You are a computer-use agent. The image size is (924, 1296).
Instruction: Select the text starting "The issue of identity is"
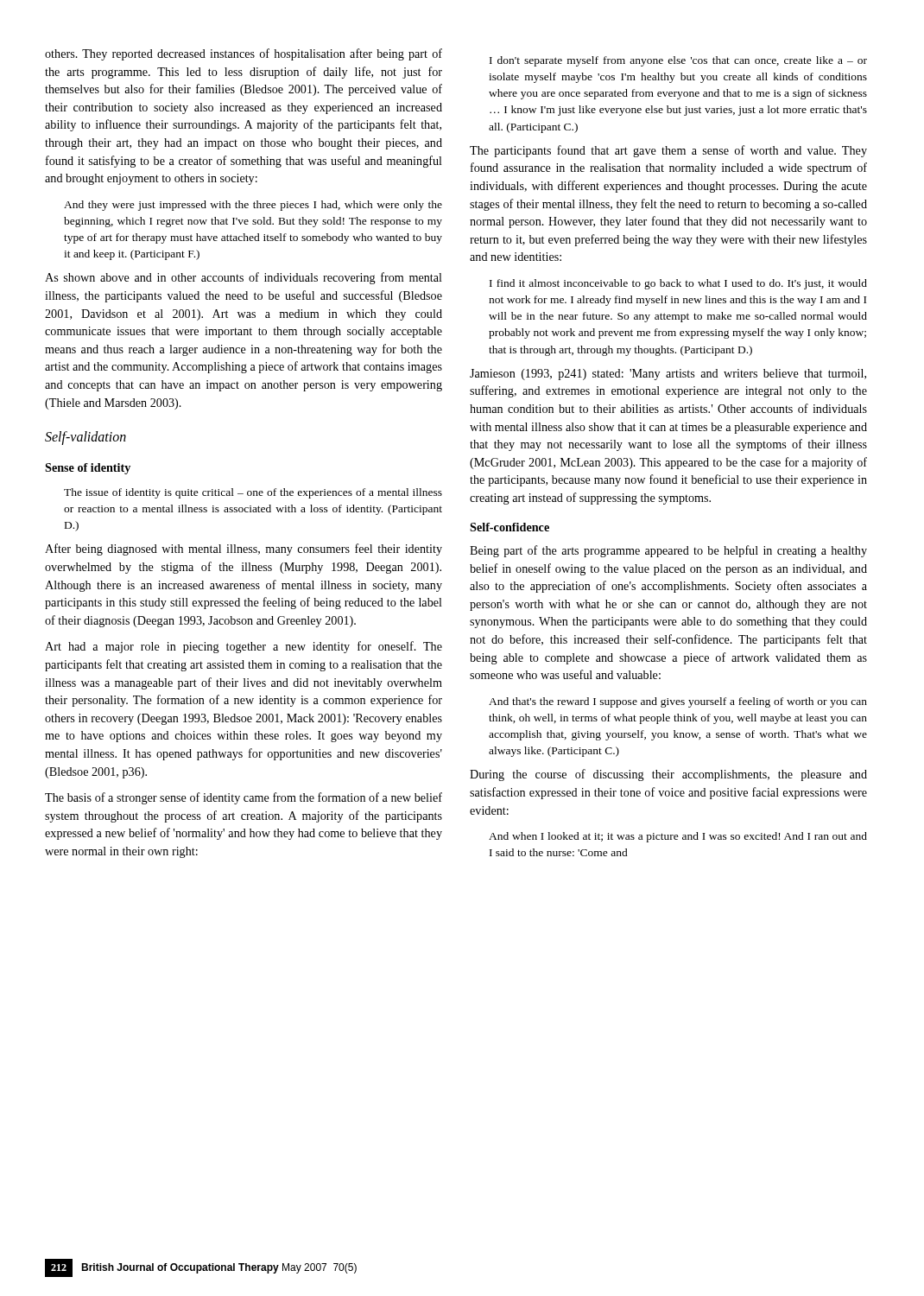click(x=253, y=509)
